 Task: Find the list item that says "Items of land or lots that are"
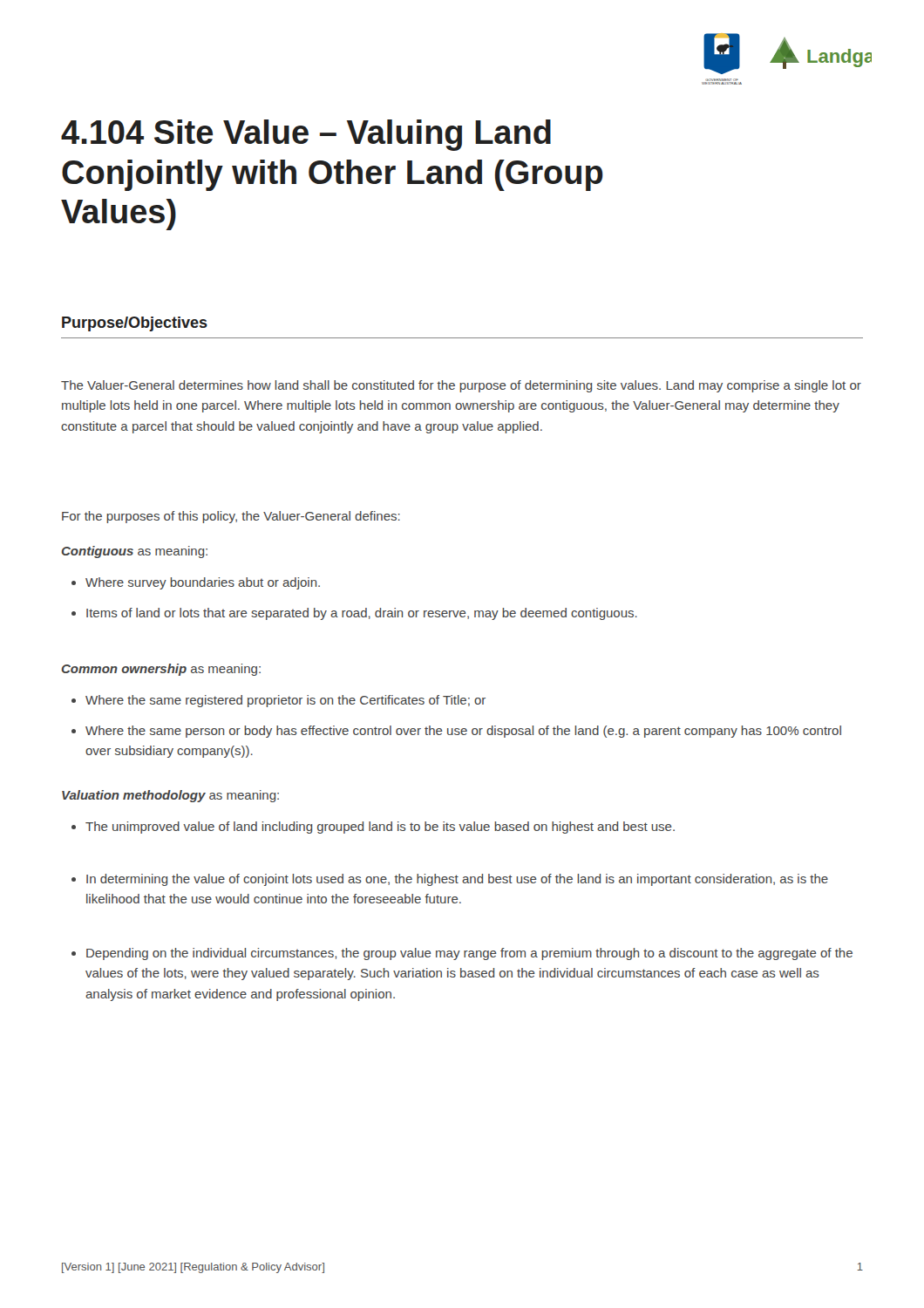click(462, 613)
